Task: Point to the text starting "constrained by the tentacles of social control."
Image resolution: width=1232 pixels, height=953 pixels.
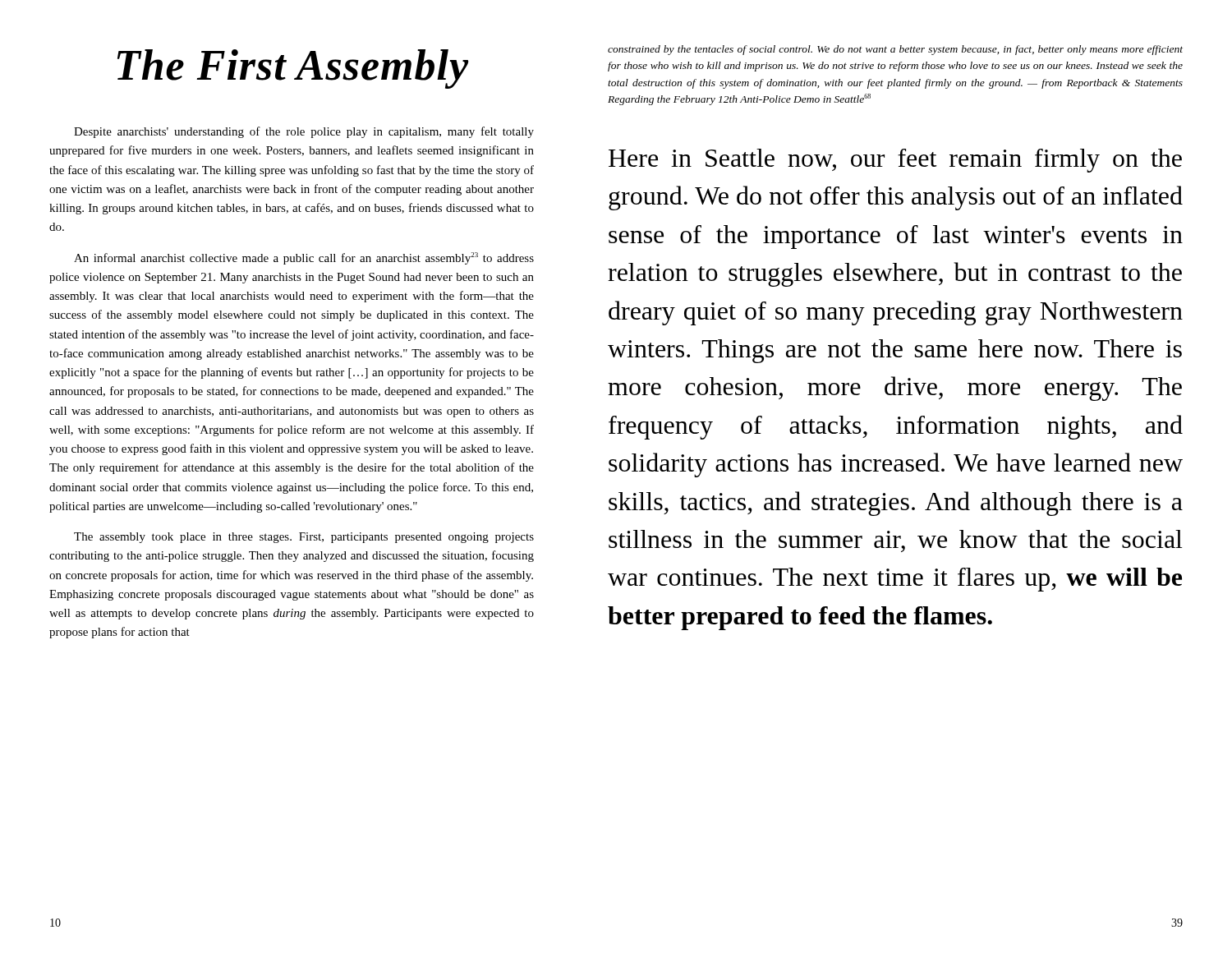Action: 895,74
